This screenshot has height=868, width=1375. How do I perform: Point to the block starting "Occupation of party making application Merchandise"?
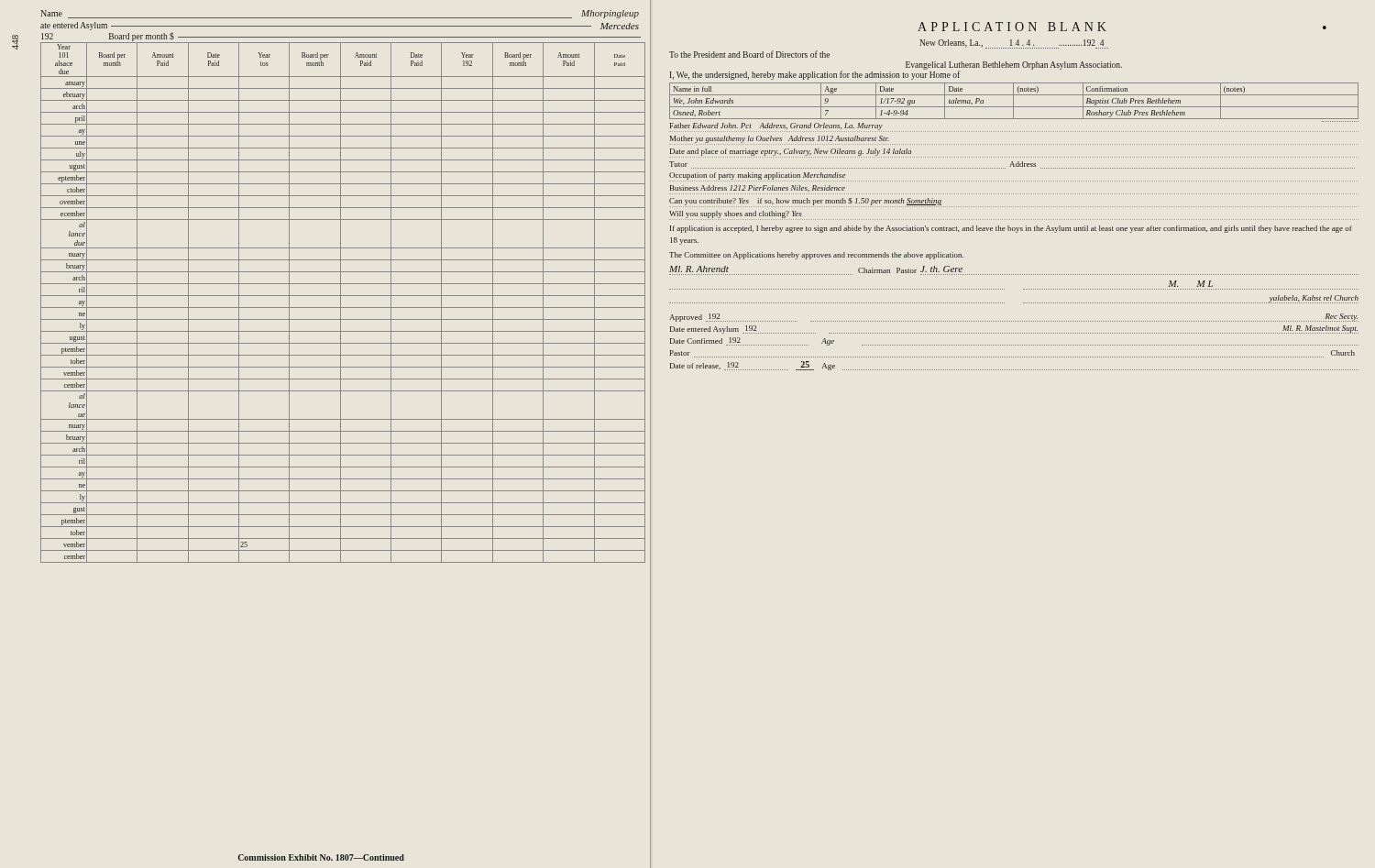pos(757,175)
